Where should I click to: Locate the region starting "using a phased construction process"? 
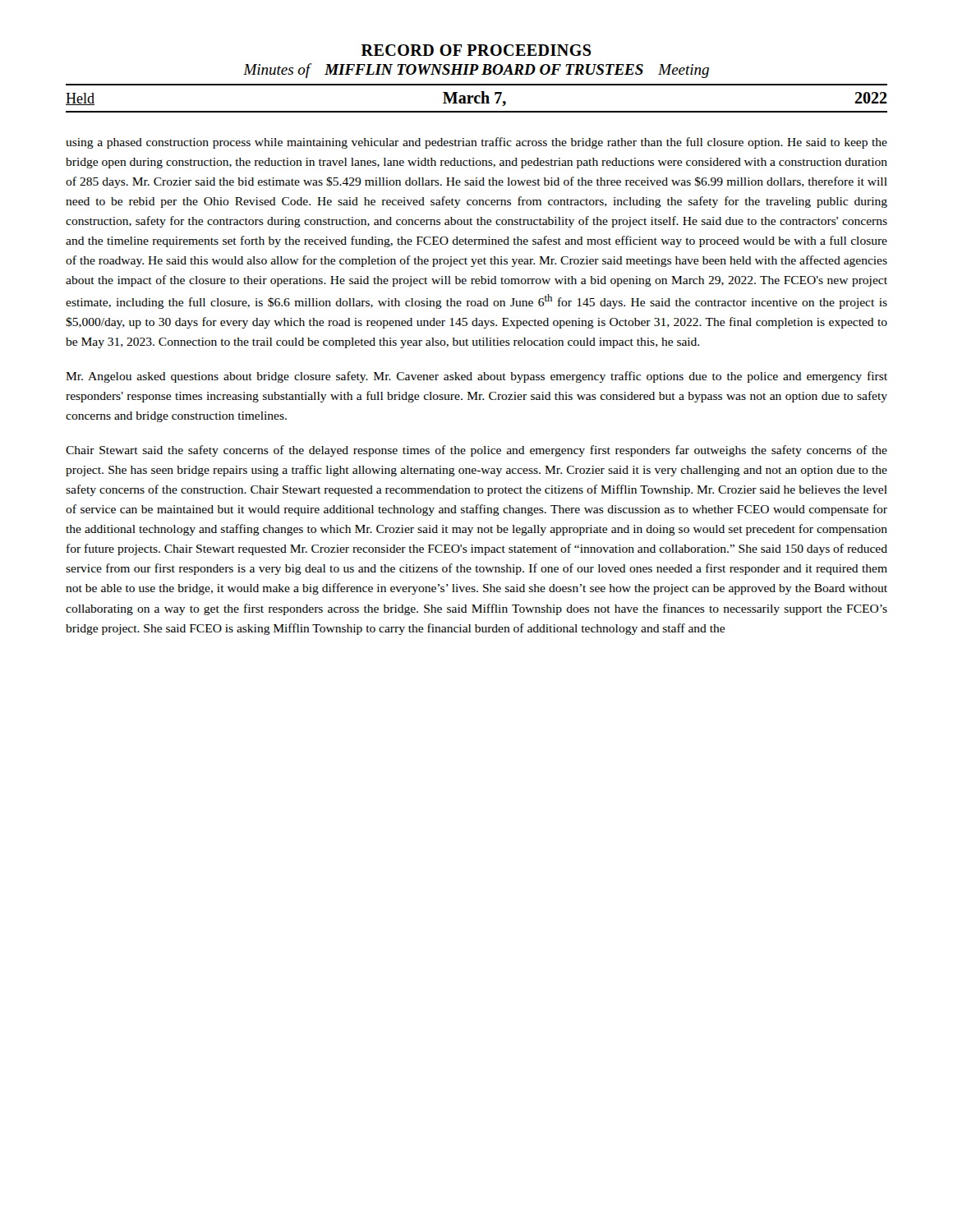[476, 242]
